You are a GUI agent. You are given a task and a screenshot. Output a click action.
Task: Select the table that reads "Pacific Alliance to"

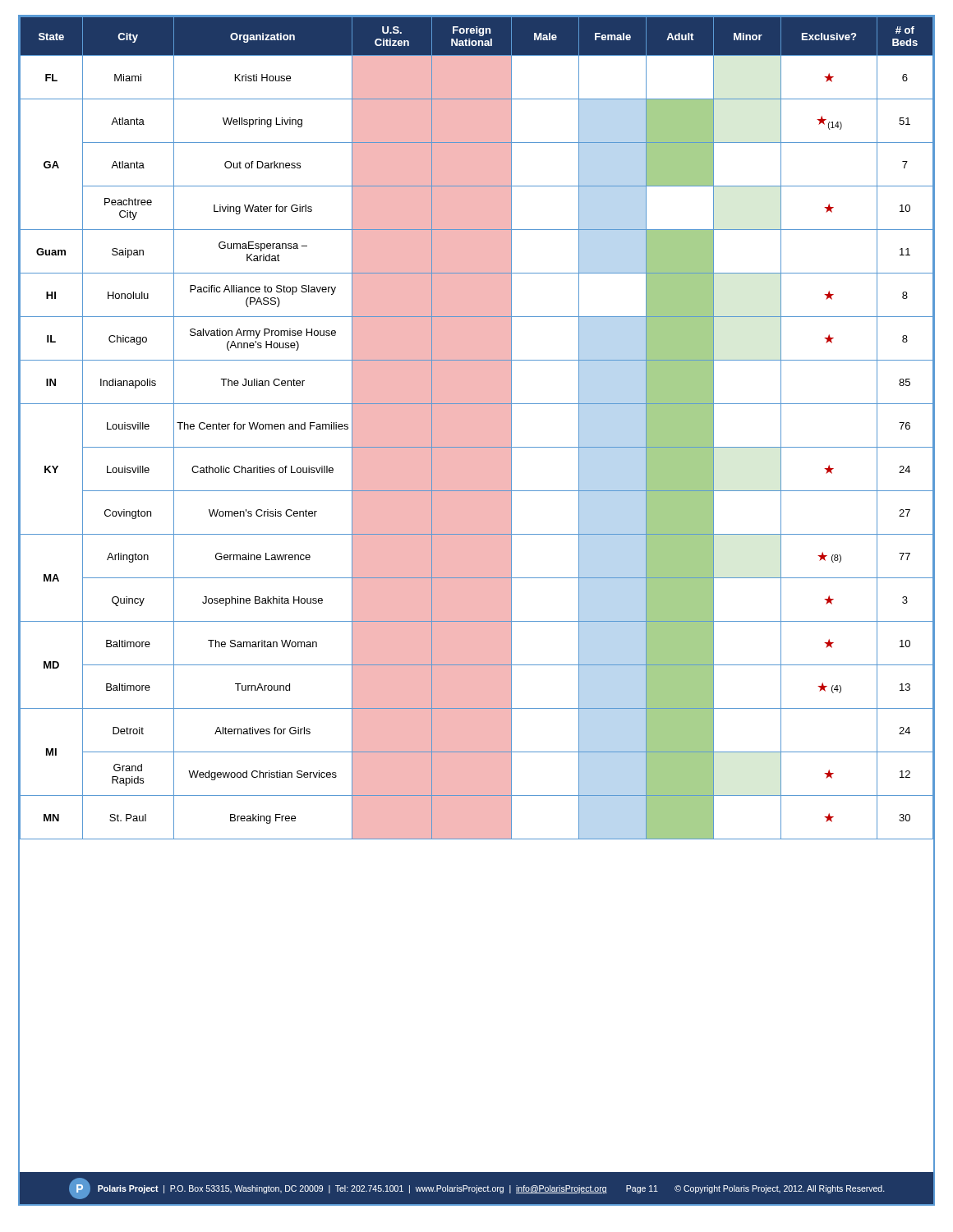click(476, 591)
